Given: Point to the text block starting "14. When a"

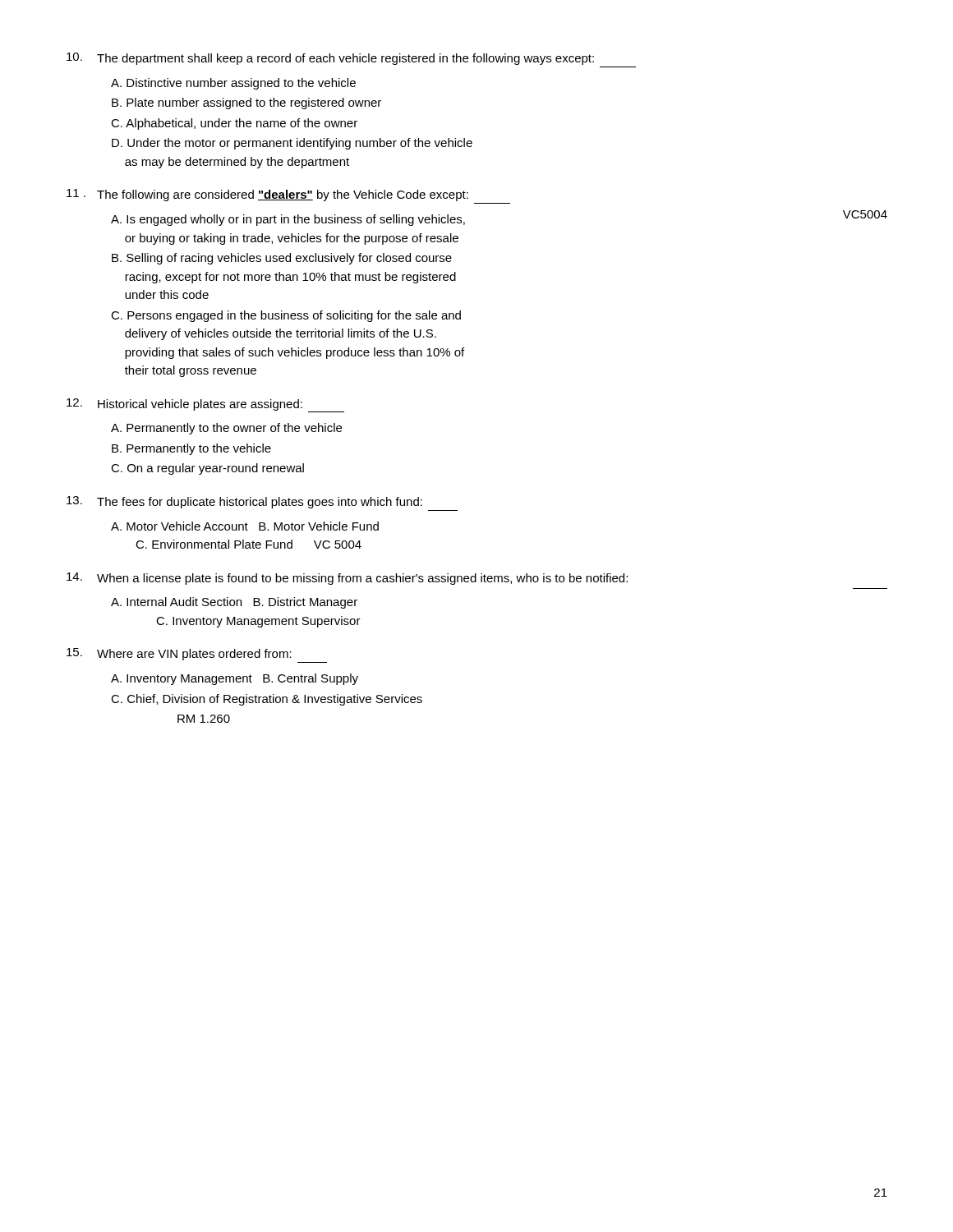Looking at the screenshot, I should pyautogui.click(x=347, y=579).
